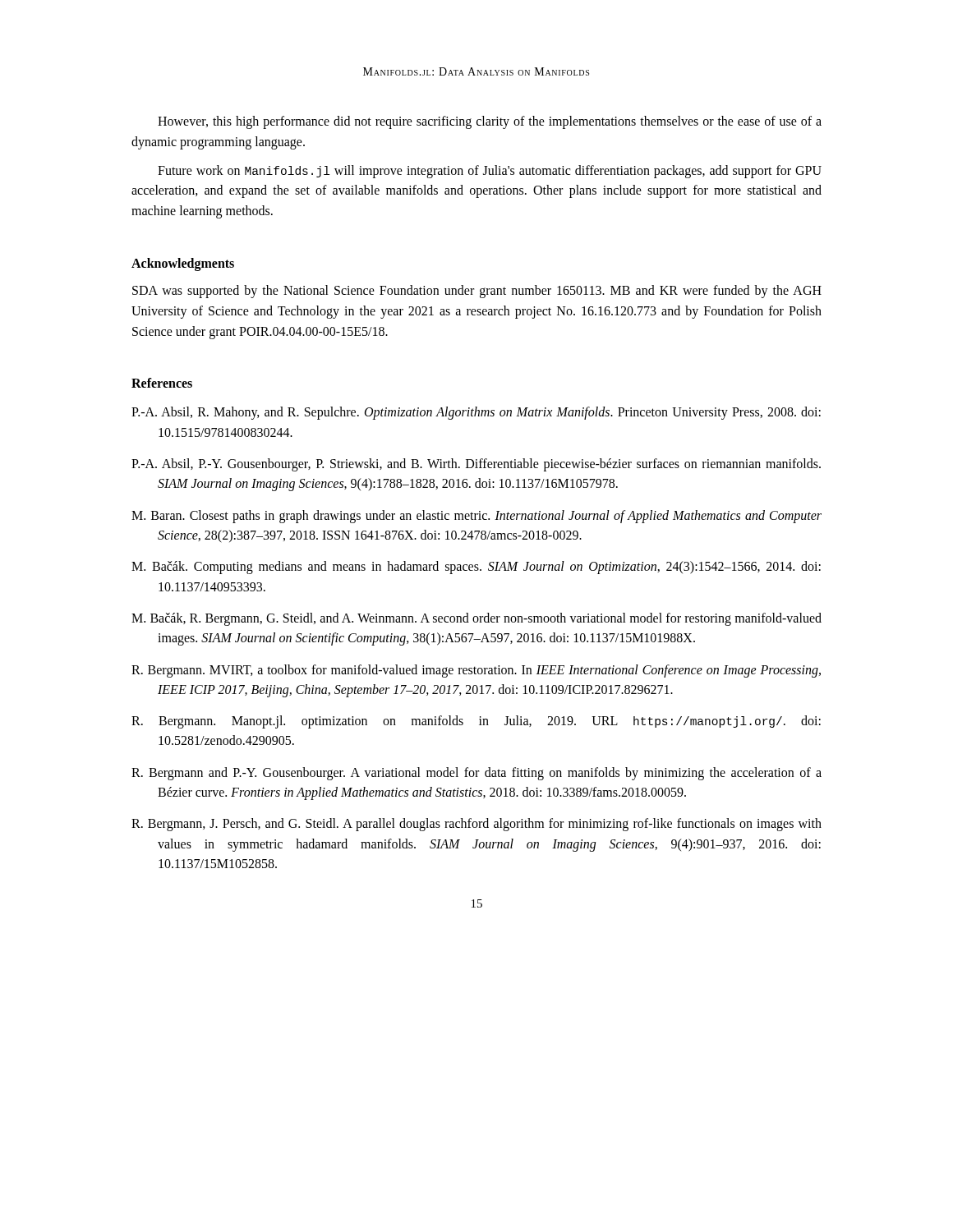This screenshot has width=953, height=1232.
Task: Select the text block with the text "SDA was supported by the"
Action: tap(476, 311)
